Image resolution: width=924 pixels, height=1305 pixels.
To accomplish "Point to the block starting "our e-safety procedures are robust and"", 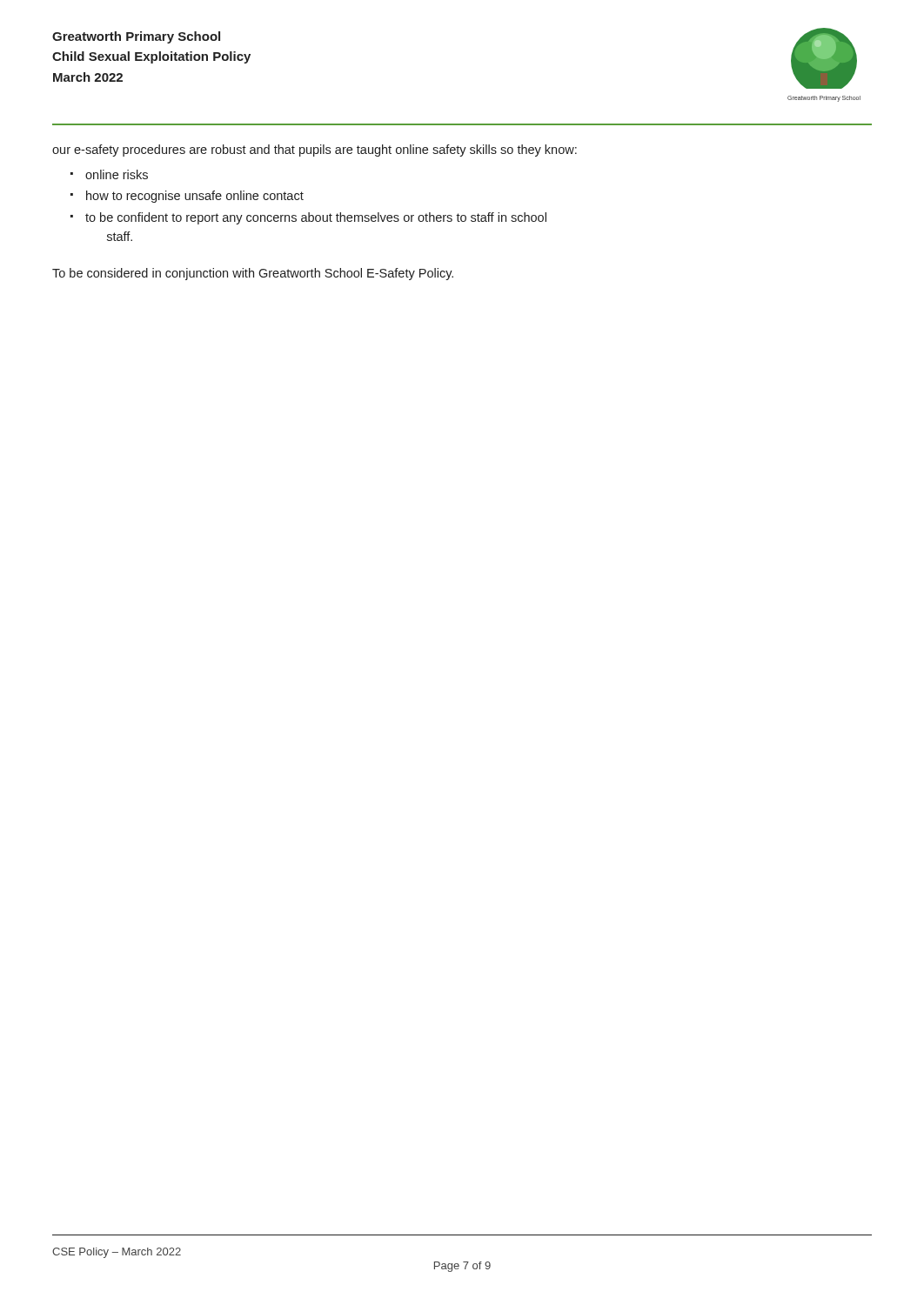I will click(315, 150).
